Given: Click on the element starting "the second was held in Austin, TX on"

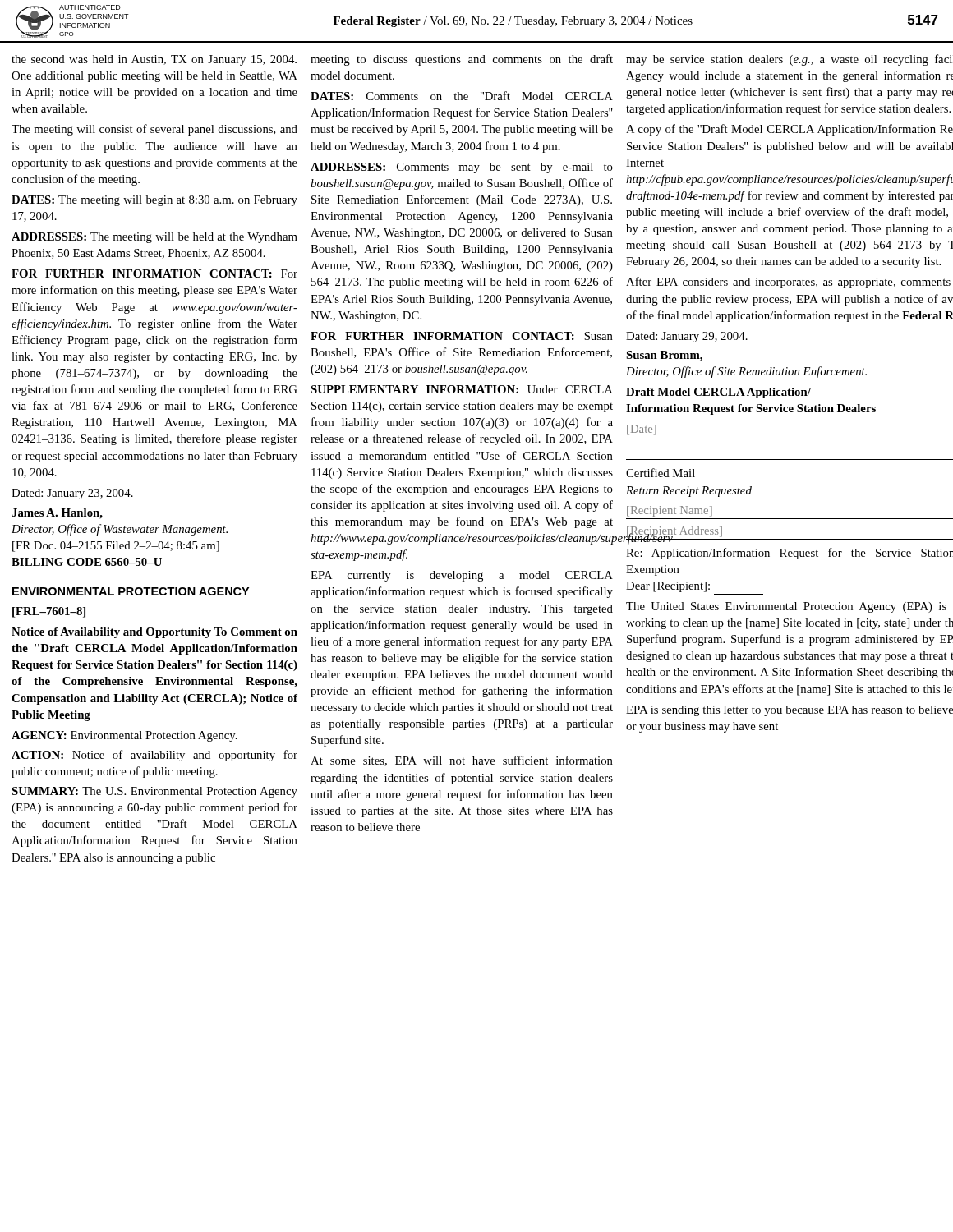Looking at the screenshot, I should coord(154,84).
